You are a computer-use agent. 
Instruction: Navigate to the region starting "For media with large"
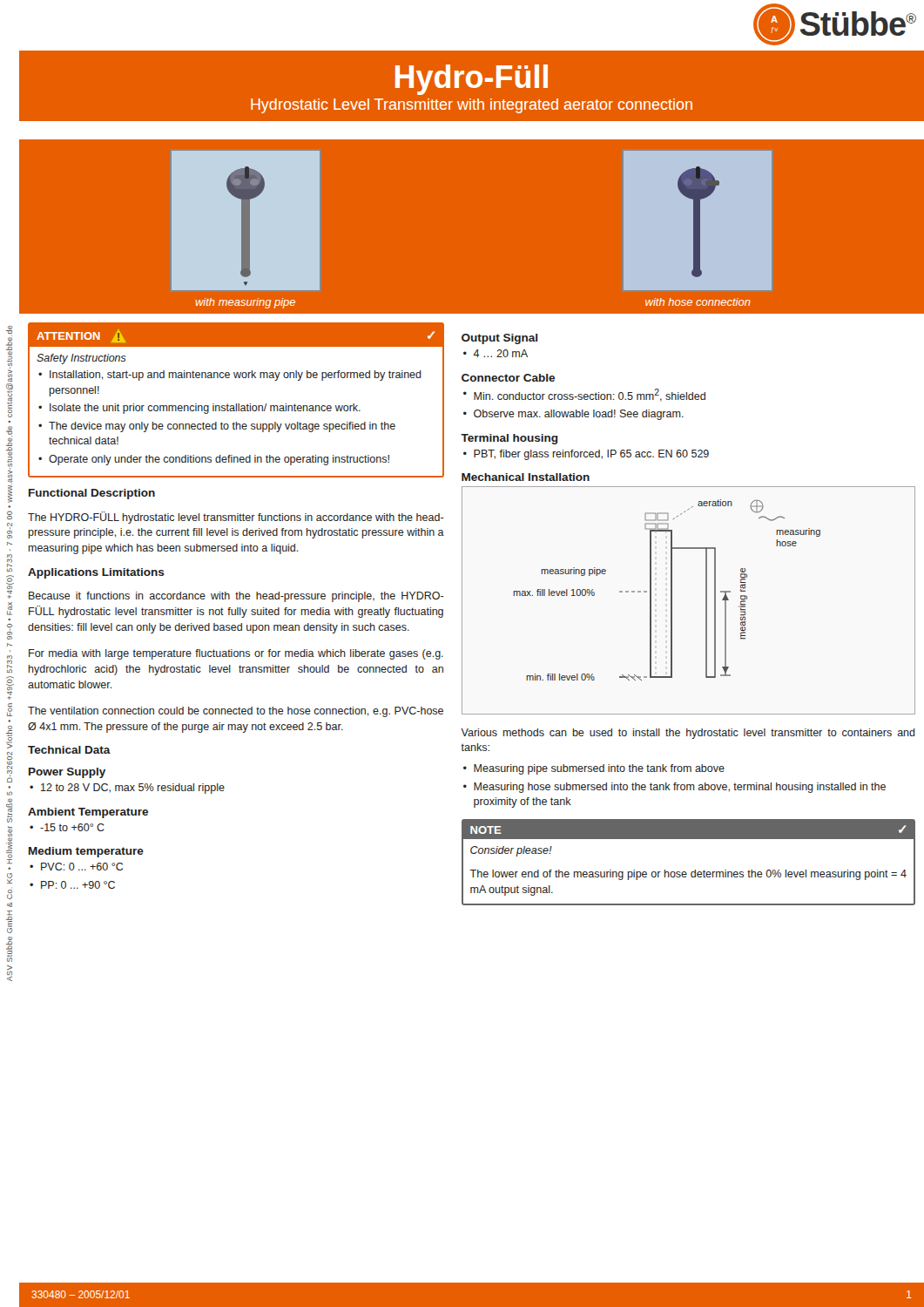236,669
